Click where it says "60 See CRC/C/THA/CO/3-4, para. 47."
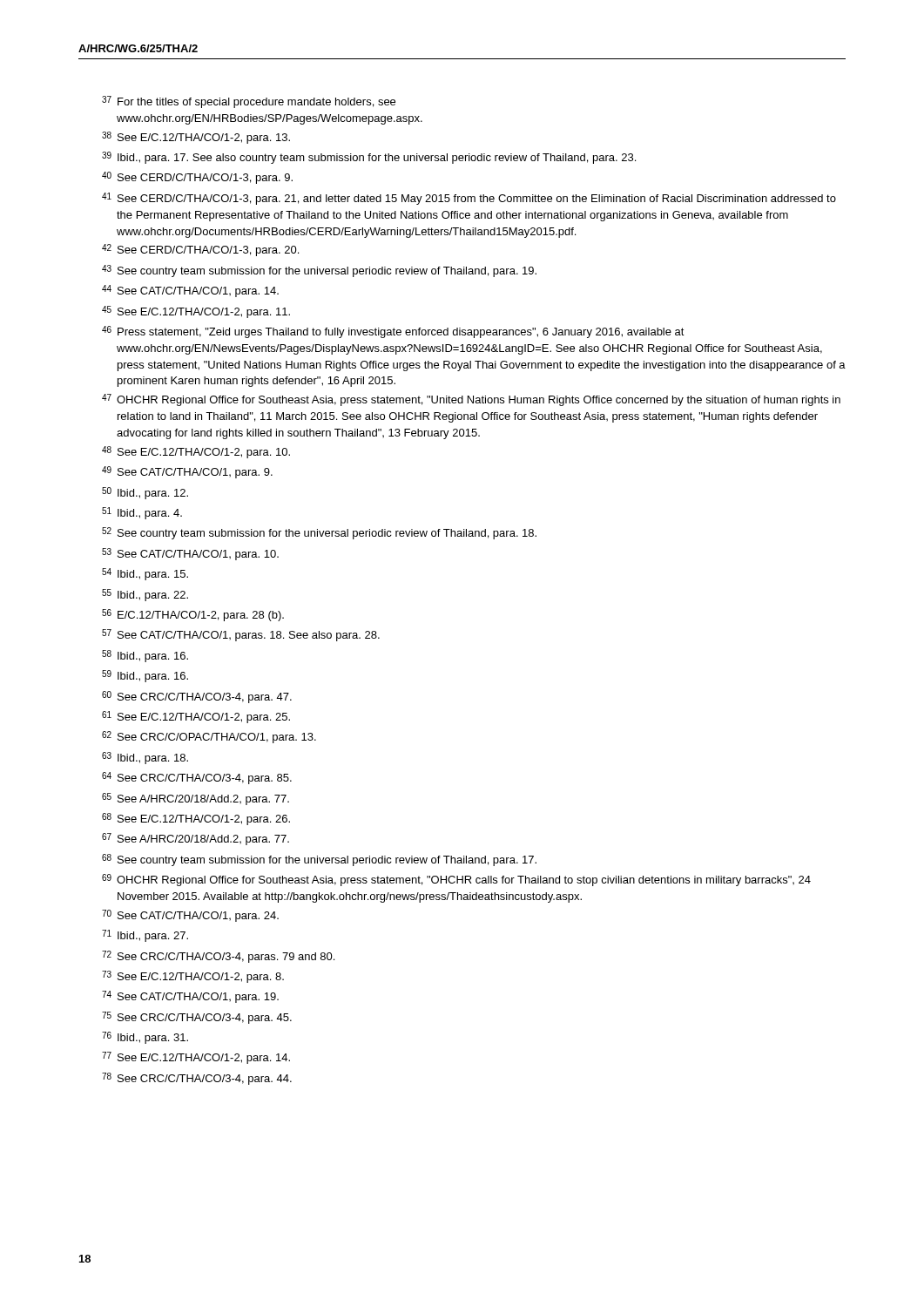 [197, 697]
